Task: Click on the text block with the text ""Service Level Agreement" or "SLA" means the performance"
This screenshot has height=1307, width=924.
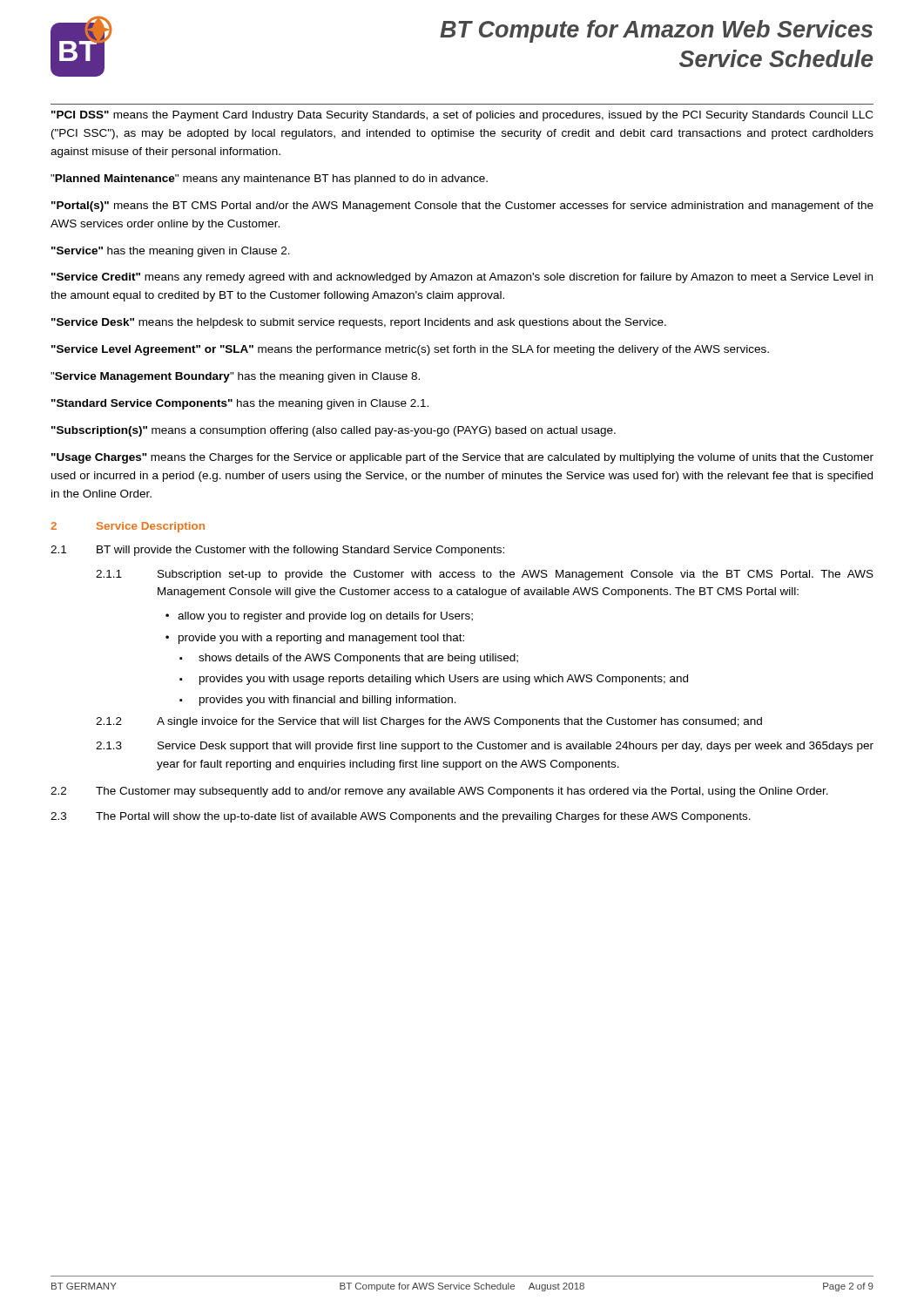Action: [462, 350]
